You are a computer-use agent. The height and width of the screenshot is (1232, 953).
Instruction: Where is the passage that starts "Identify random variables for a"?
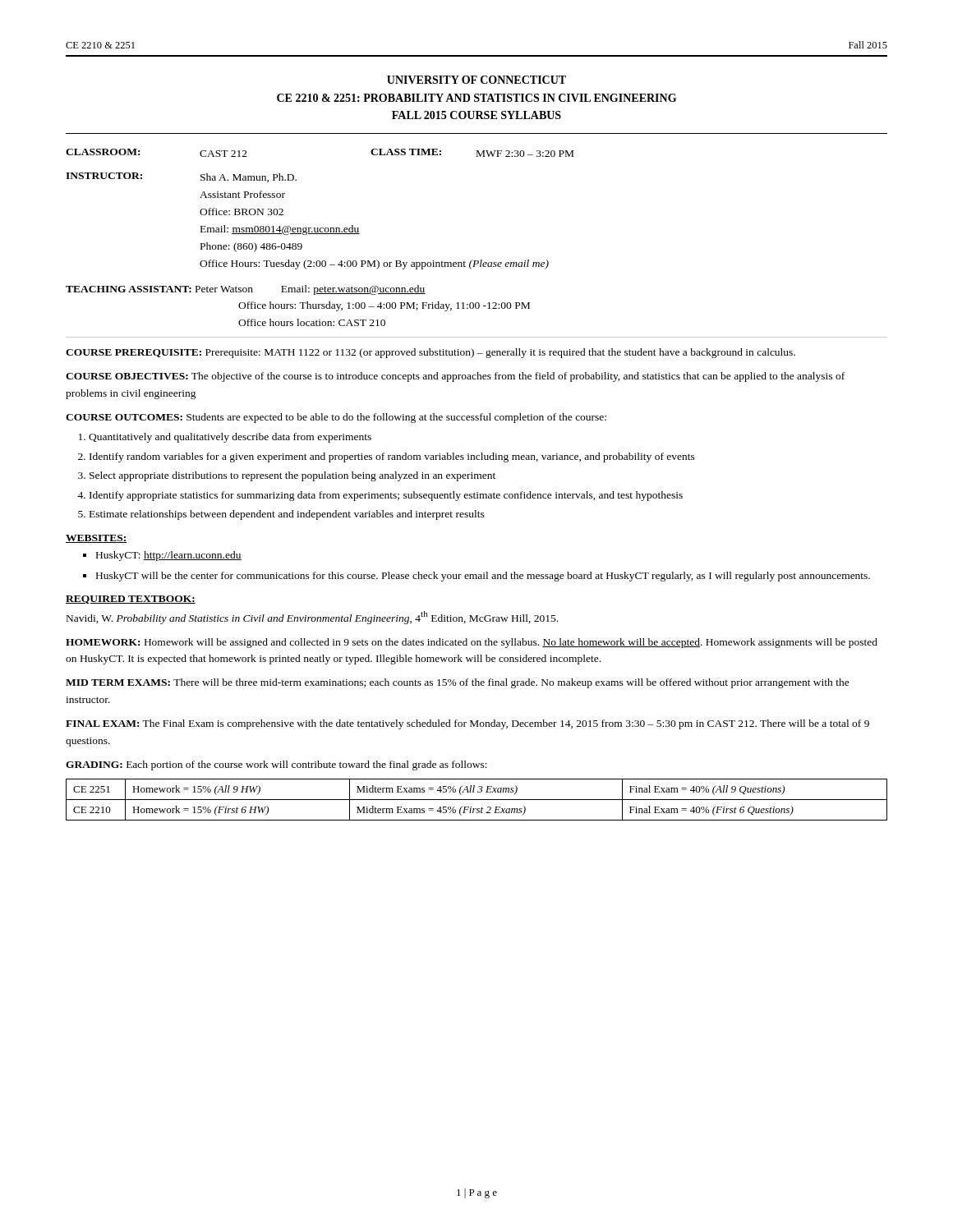pos(392,456)
